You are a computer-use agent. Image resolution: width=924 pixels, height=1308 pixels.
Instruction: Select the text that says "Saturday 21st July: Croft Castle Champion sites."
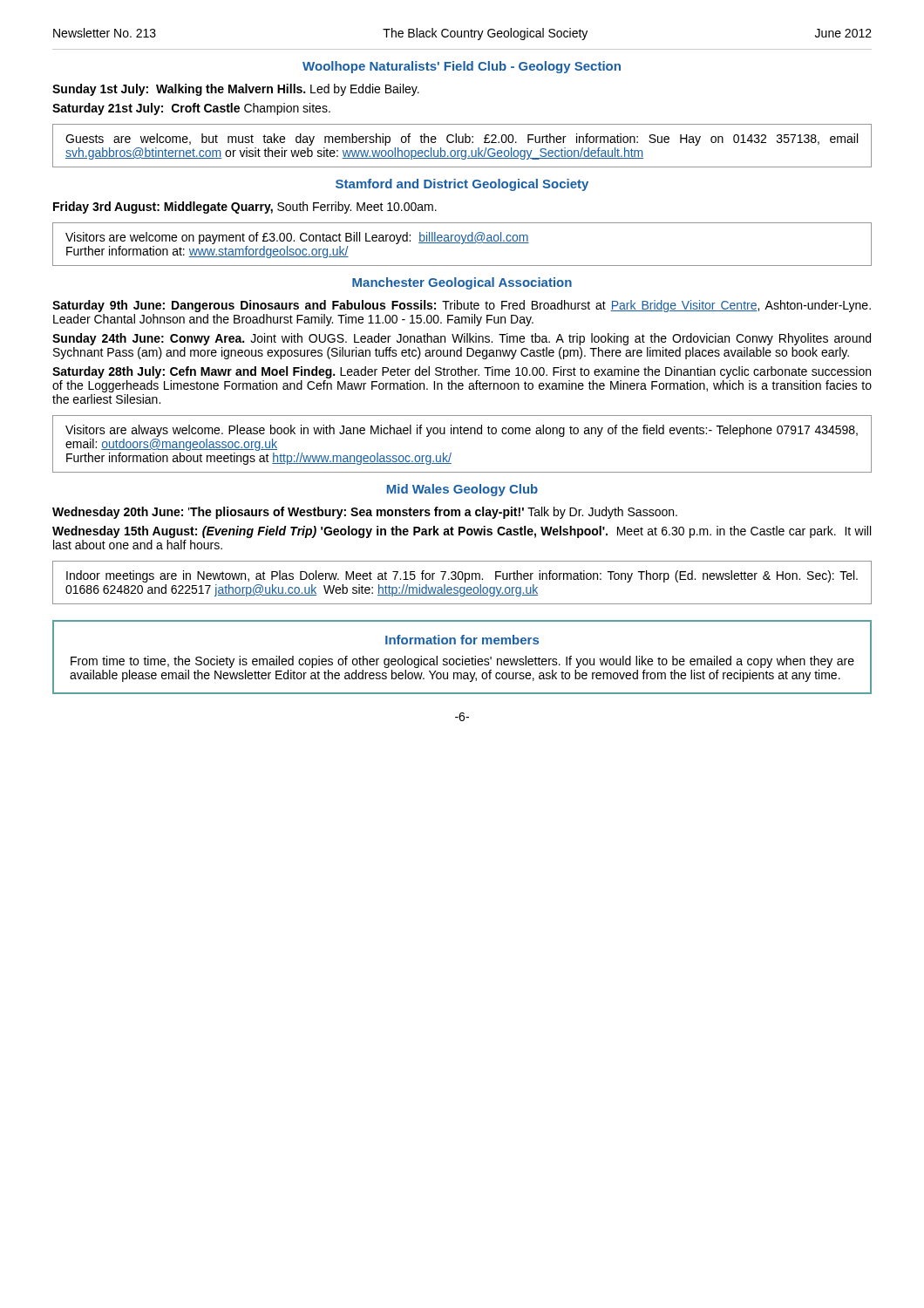tap(192, 108)
